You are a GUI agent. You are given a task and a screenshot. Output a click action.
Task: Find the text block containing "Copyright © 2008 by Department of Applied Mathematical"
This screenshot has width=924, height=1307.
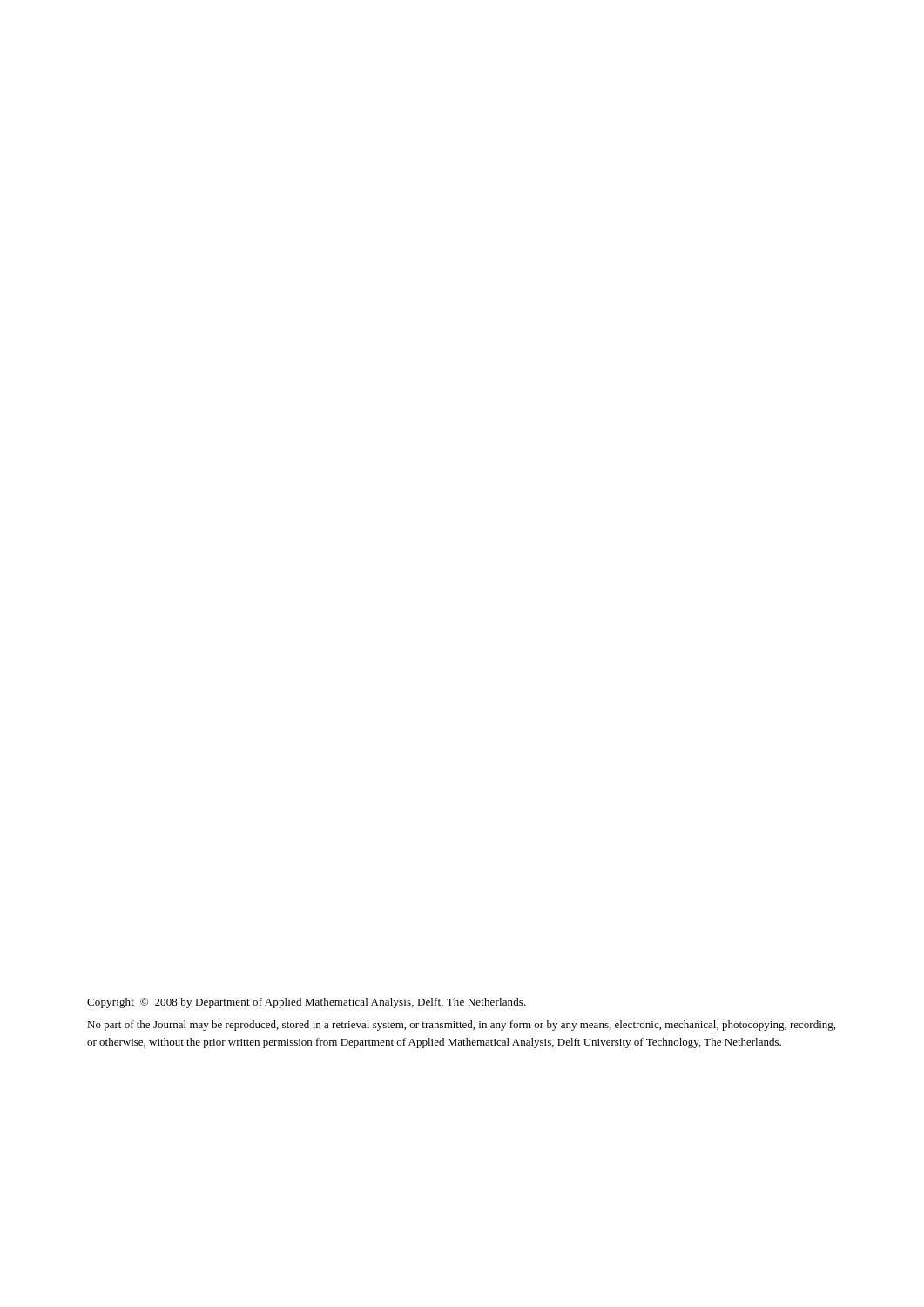[x=307, y=1002]
